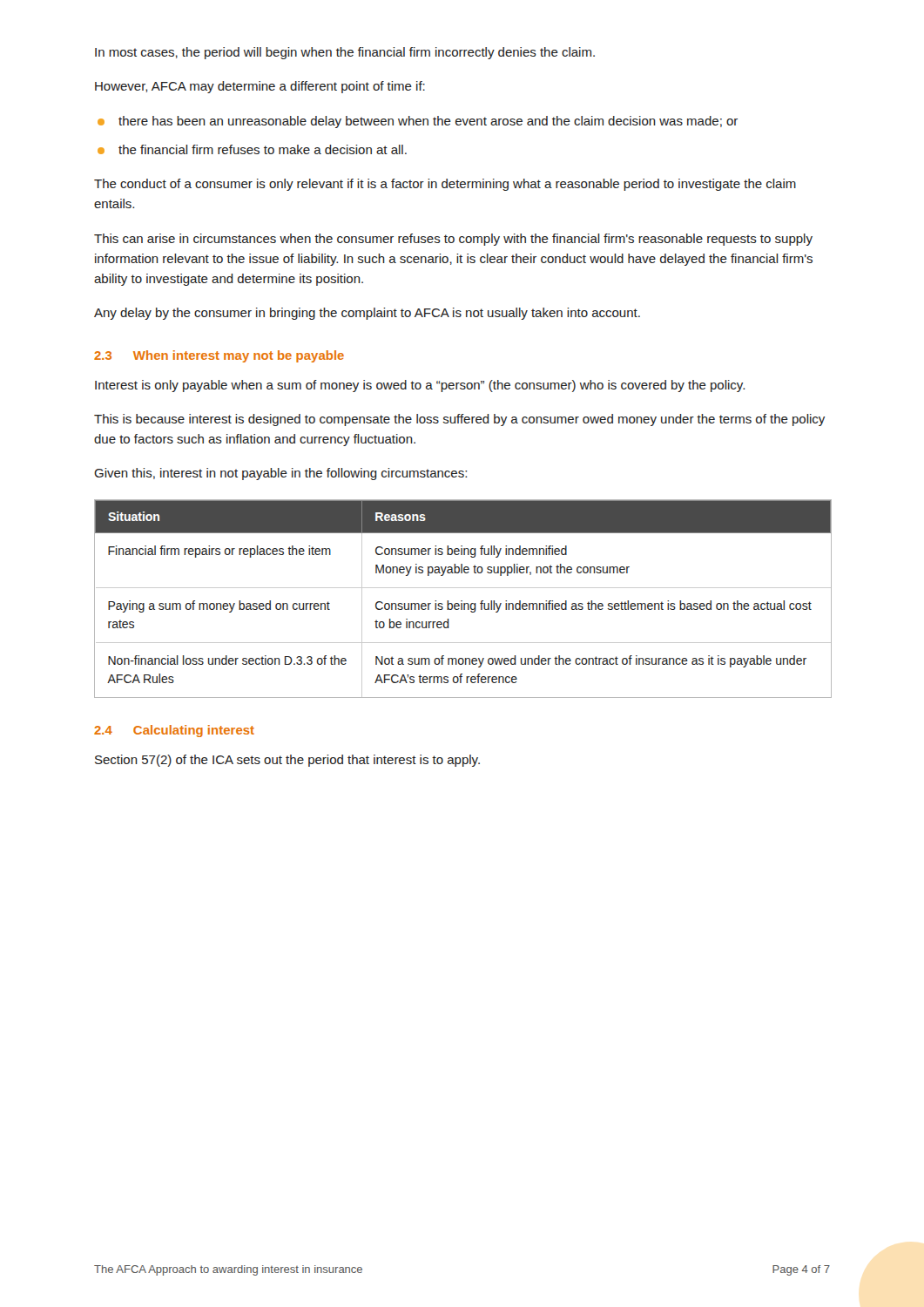Point to the region starting "This can arise"
Image resolution: width=924 pixels, height=1307 pixels.
tap(462, 258)
